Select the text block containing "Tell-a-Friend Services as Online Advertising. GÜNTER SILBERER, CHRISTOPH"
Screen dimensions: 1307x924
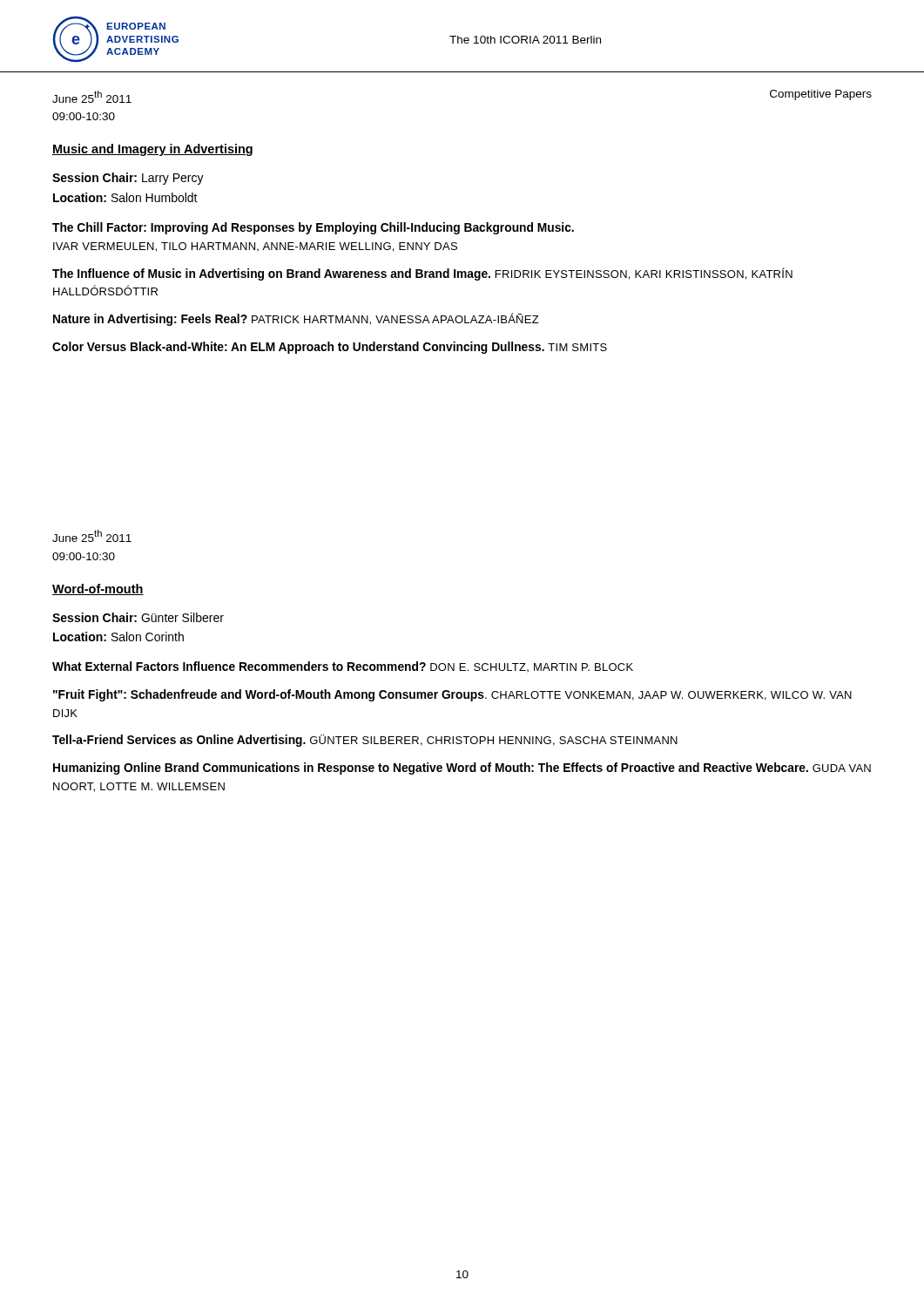pos(365,741)
